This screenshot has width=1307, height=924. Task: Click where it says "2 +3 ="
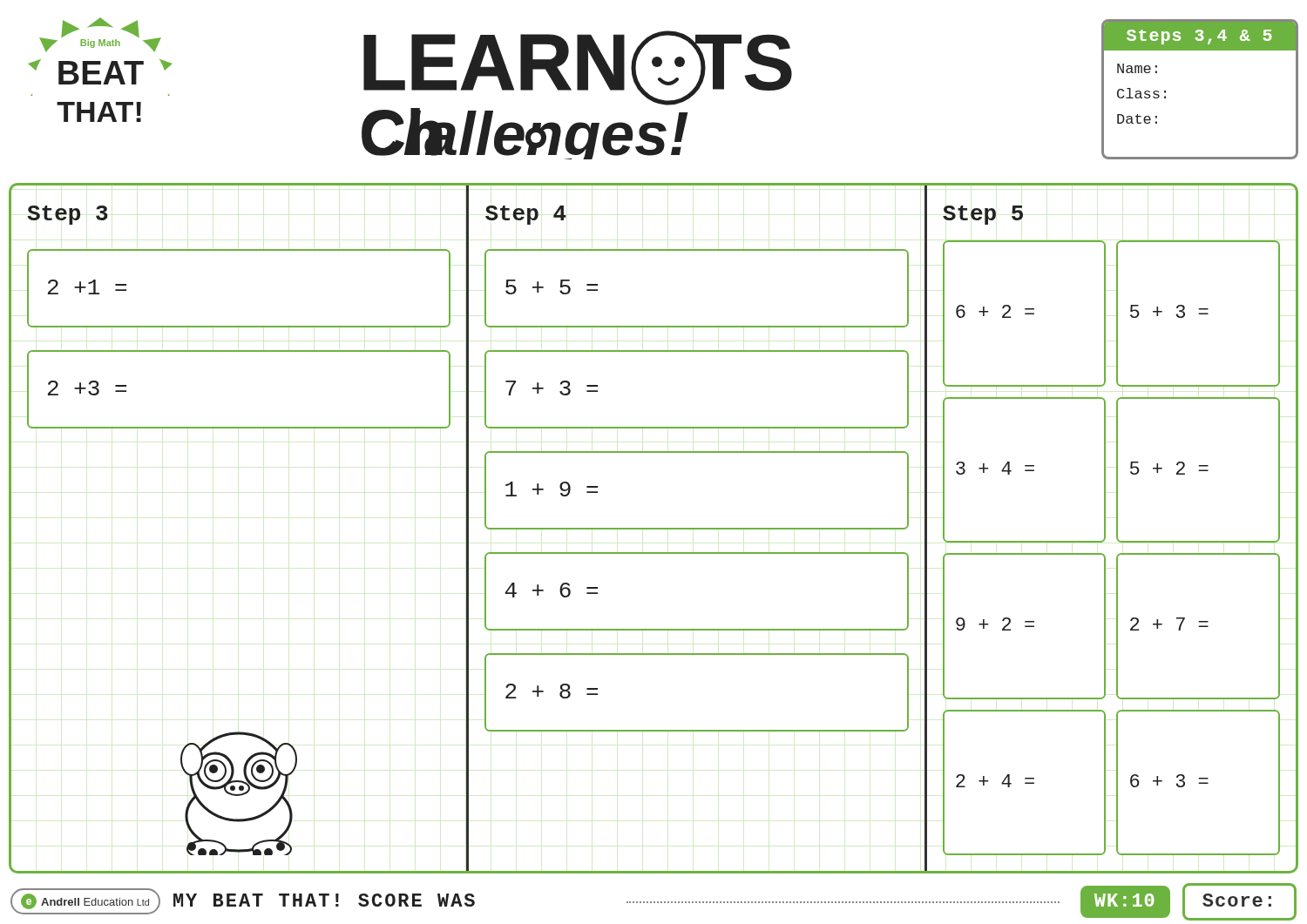tap(87, 389)
